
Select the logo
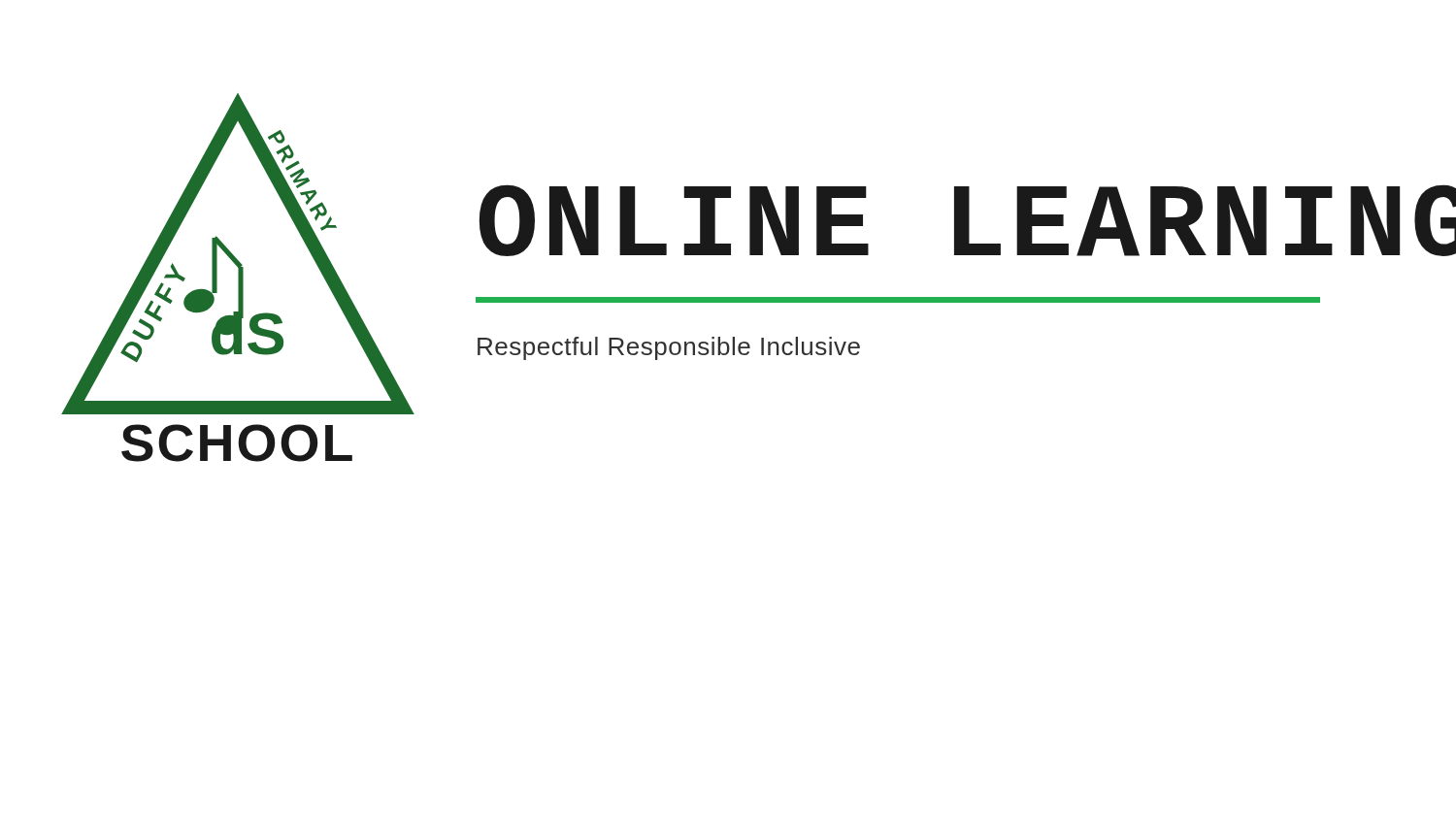[x=248, y=281]
